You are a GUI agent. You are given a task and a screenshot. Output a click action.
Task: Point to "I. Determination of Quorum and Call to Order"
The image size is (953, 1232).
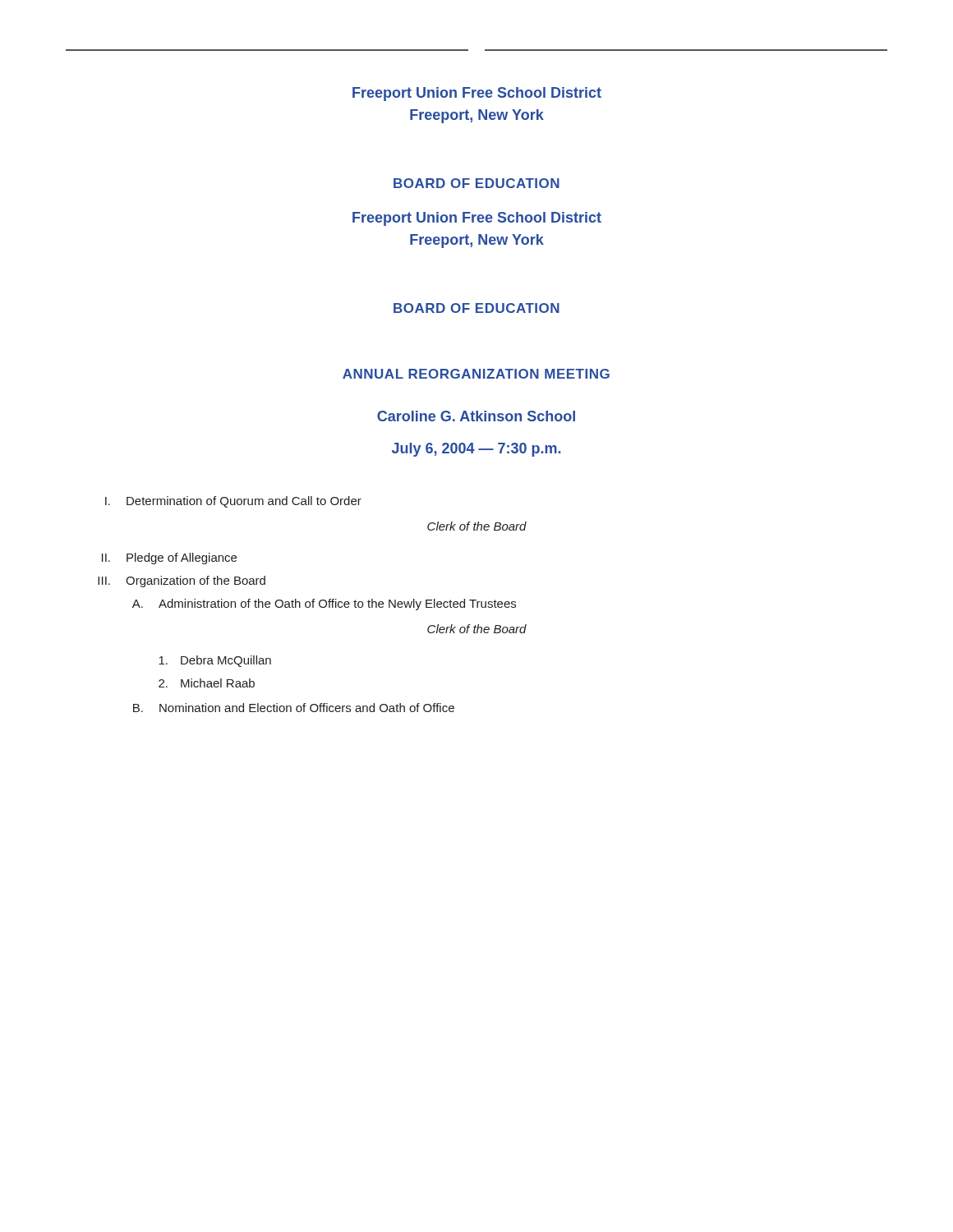[x=233, y=502]
